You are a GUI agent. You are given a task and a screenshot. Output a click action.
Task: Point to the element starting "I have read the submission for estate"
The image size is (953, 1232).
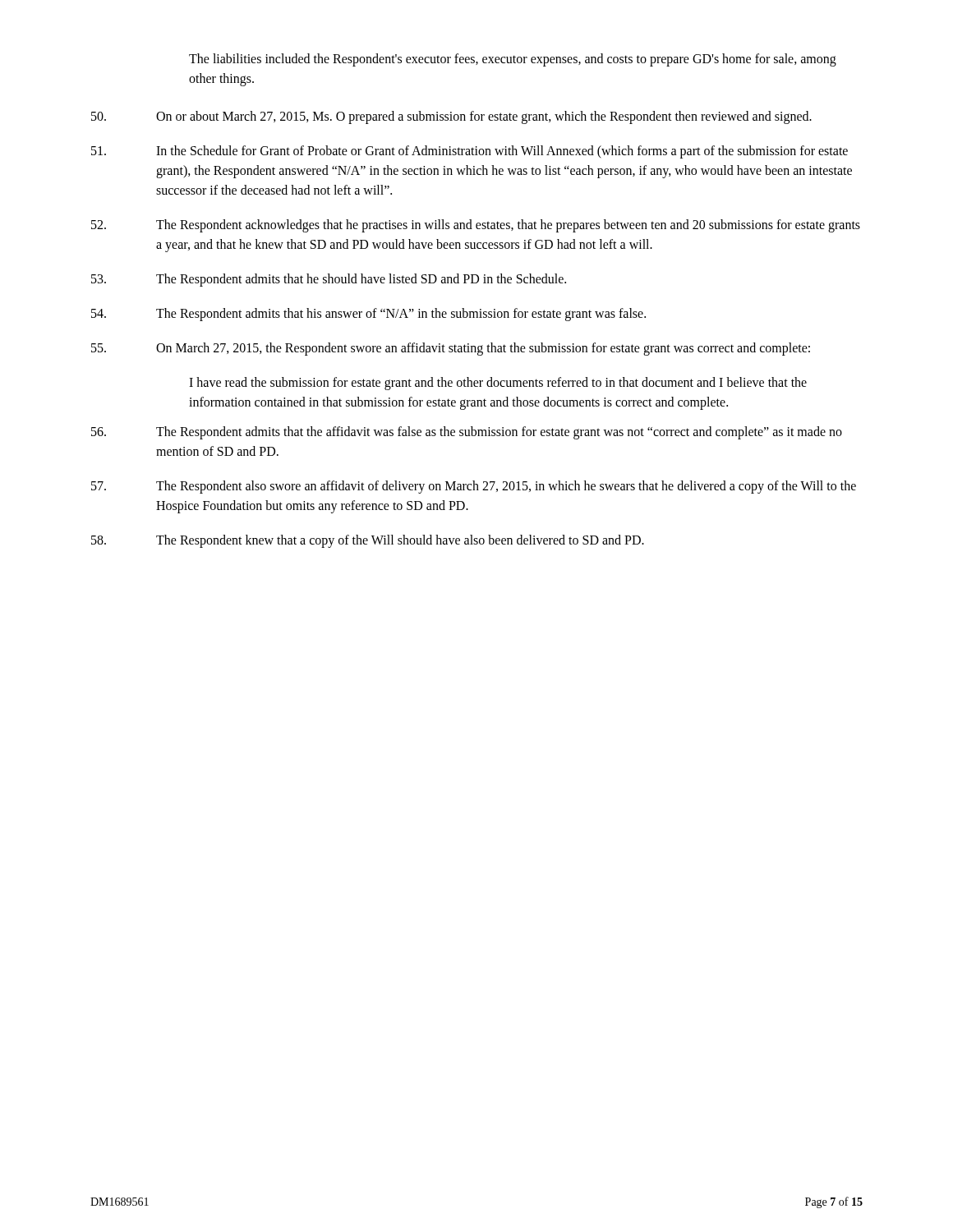498,392
